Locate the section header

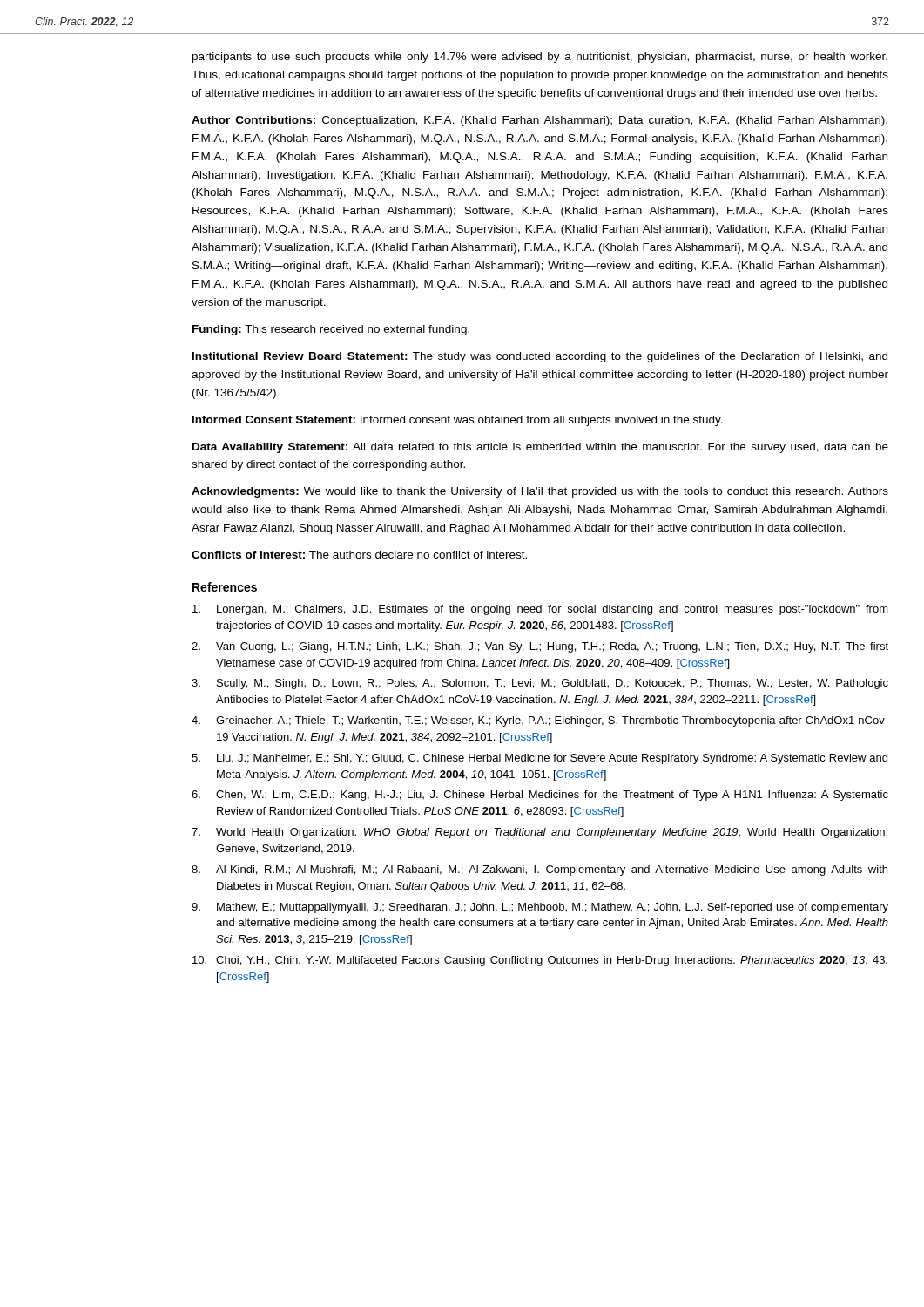point(540,587)
